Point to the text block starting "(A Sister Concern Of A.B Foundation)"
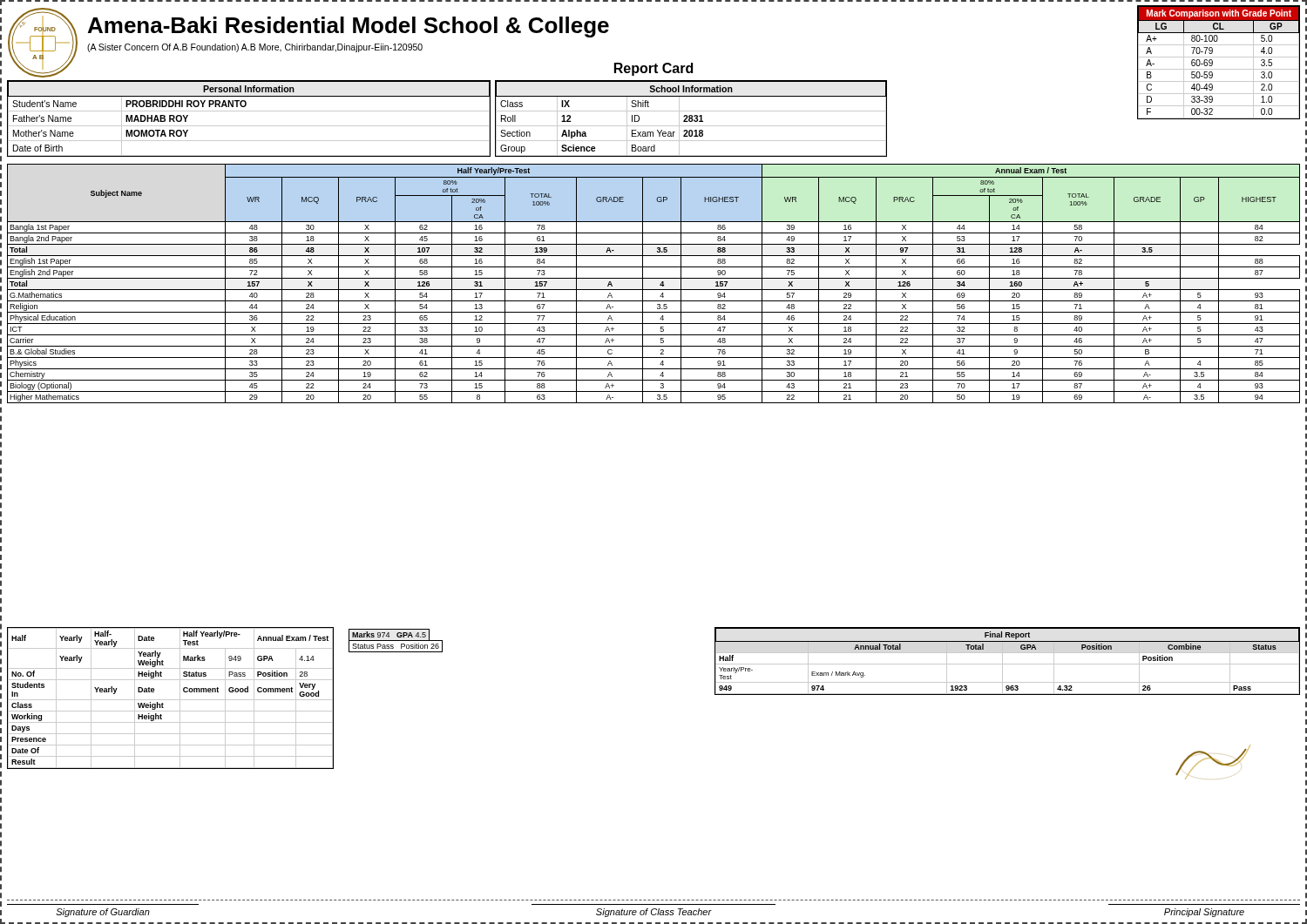The width and height of the screenshot is (1307, 924). [x=255, y=47]
